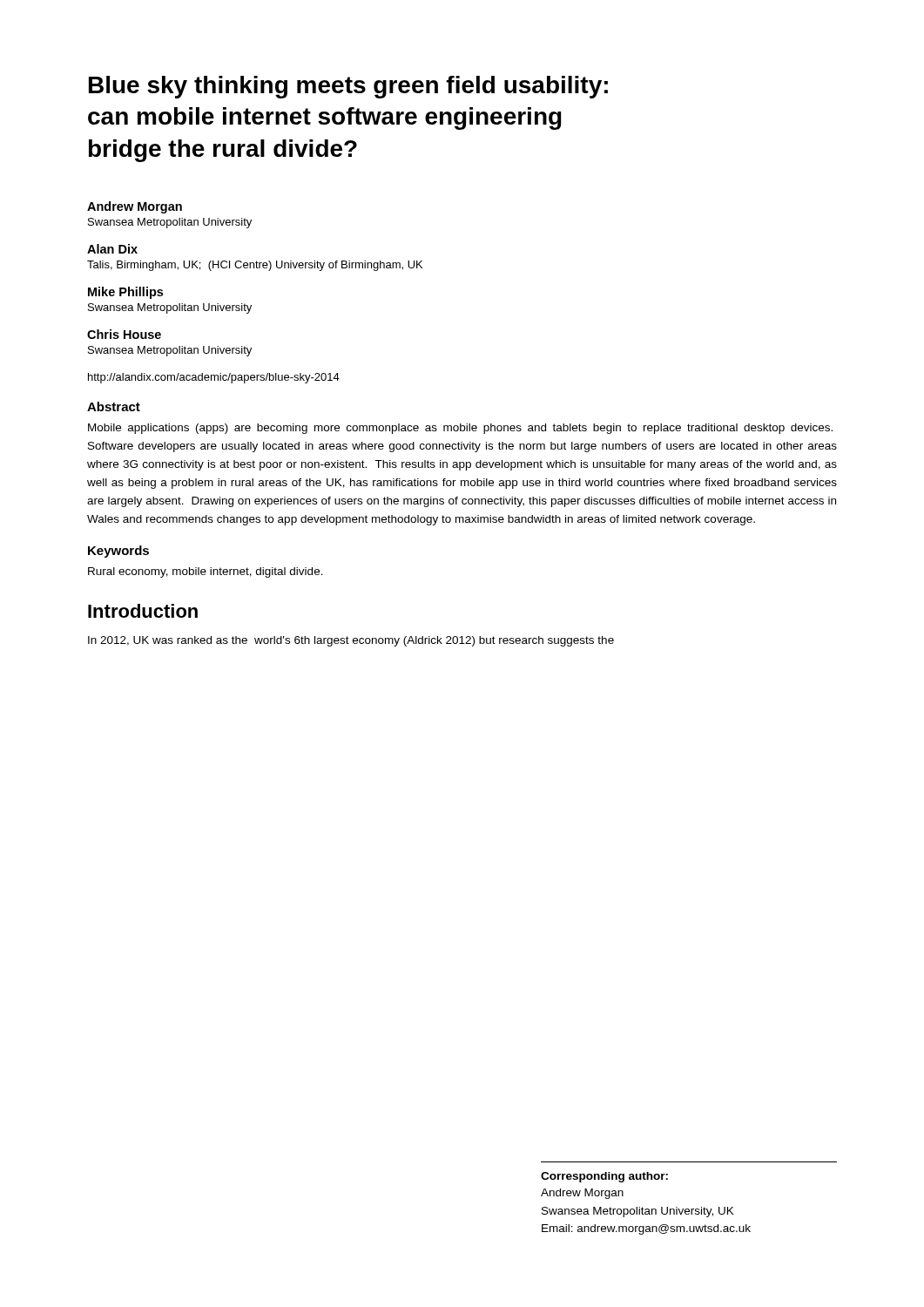Select the text block starting "Mobile applications (apps) are becoming more commonplace as"

point(462,474)
